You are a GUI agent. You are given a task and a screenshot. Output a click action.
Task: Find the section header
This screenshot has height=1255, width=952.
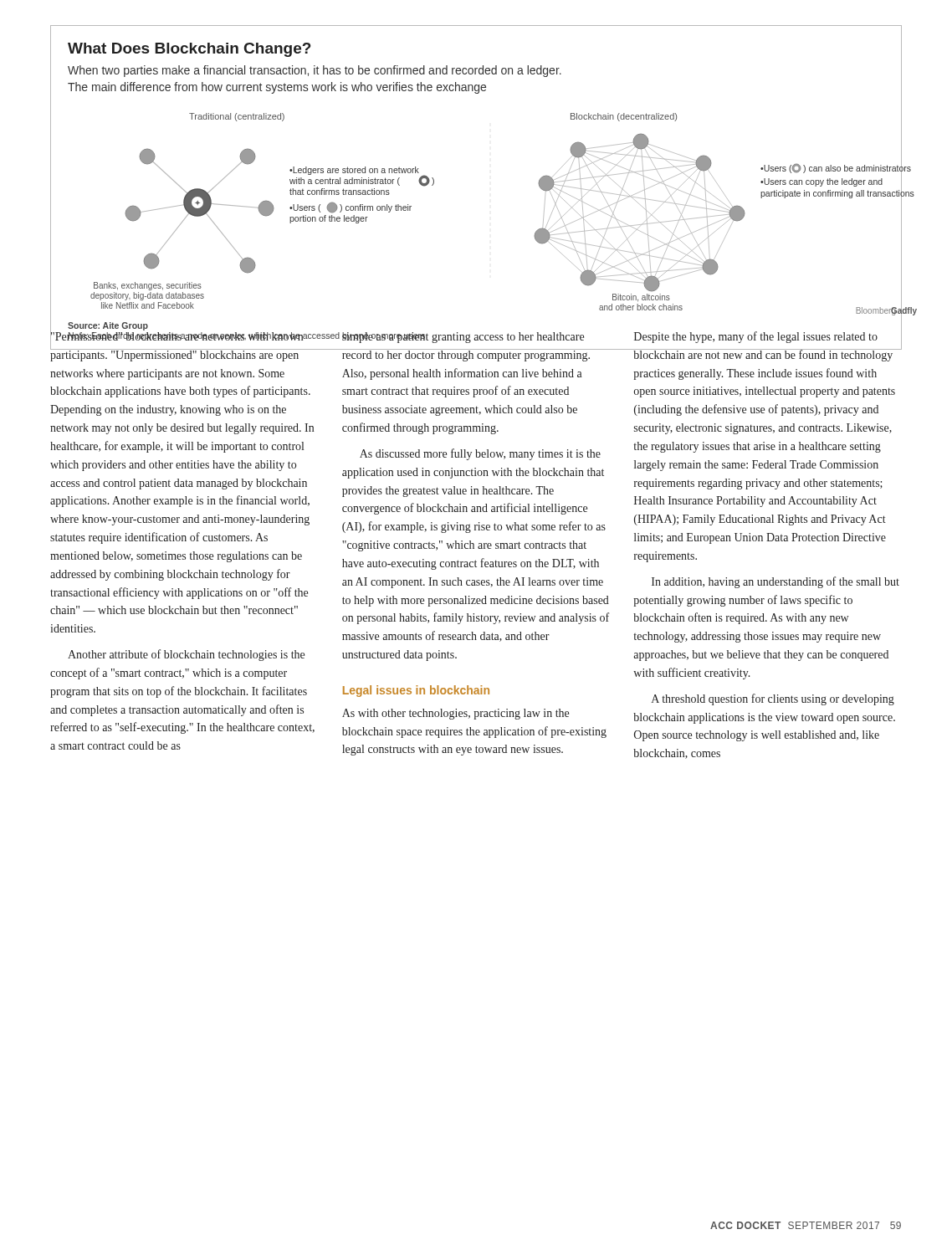pos(416,690)
